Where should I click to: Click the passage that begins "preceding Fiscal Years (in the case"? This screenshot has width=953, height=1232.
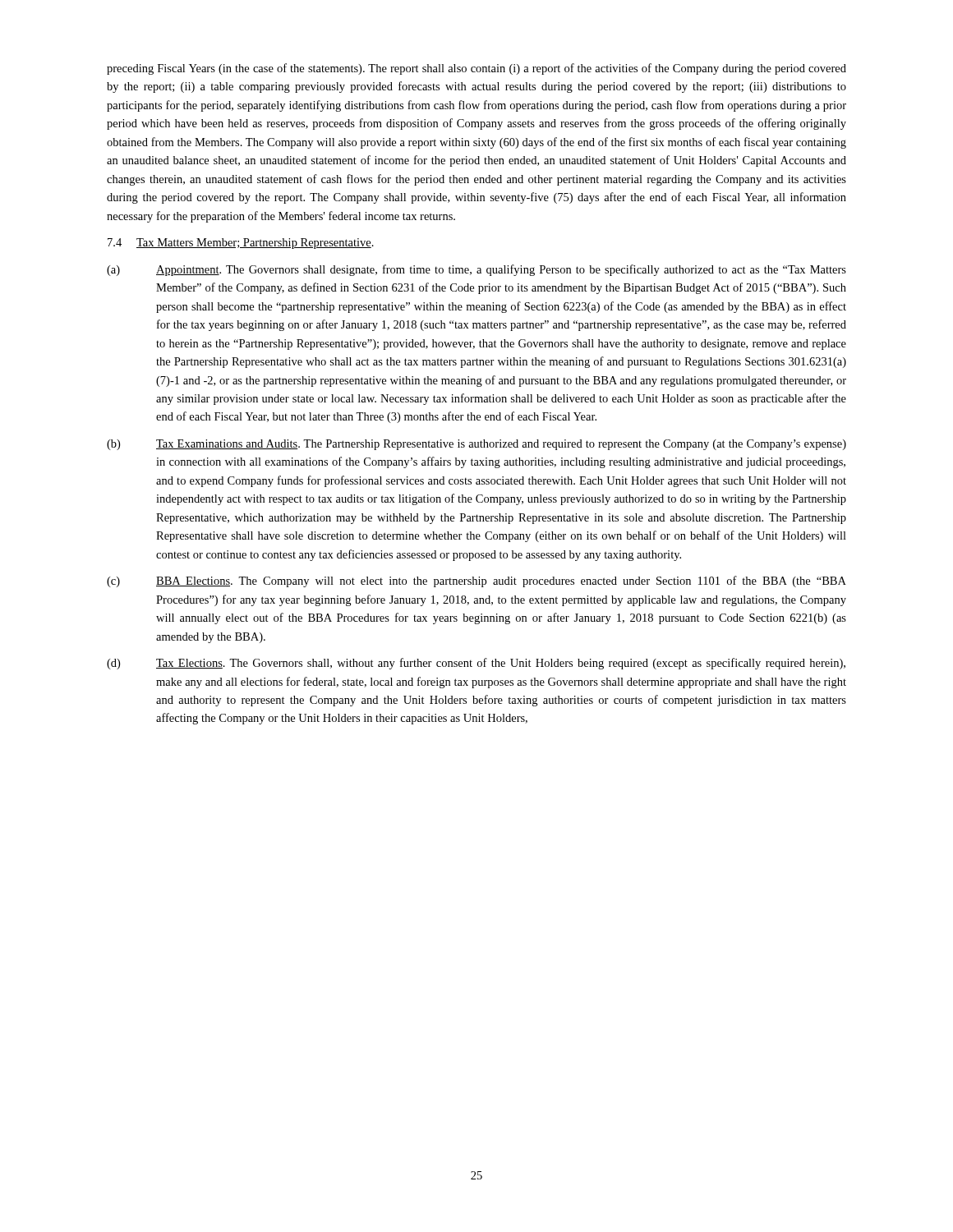pyautogui.click(x=476, y=142)
